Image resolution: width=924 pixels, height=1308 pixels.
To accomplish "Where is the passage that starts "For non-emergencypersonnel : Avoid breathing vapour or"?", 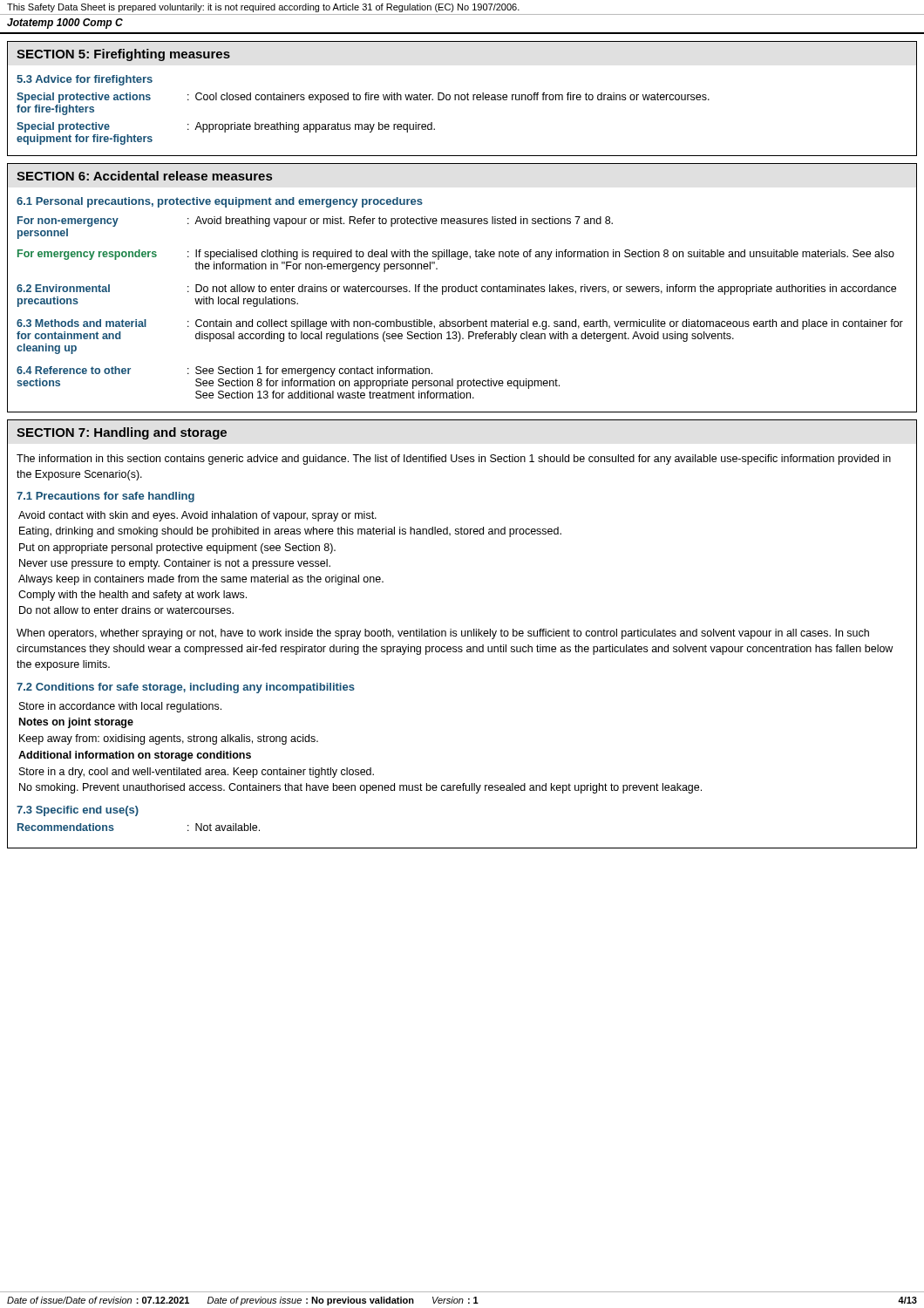I will pos(315,227).
